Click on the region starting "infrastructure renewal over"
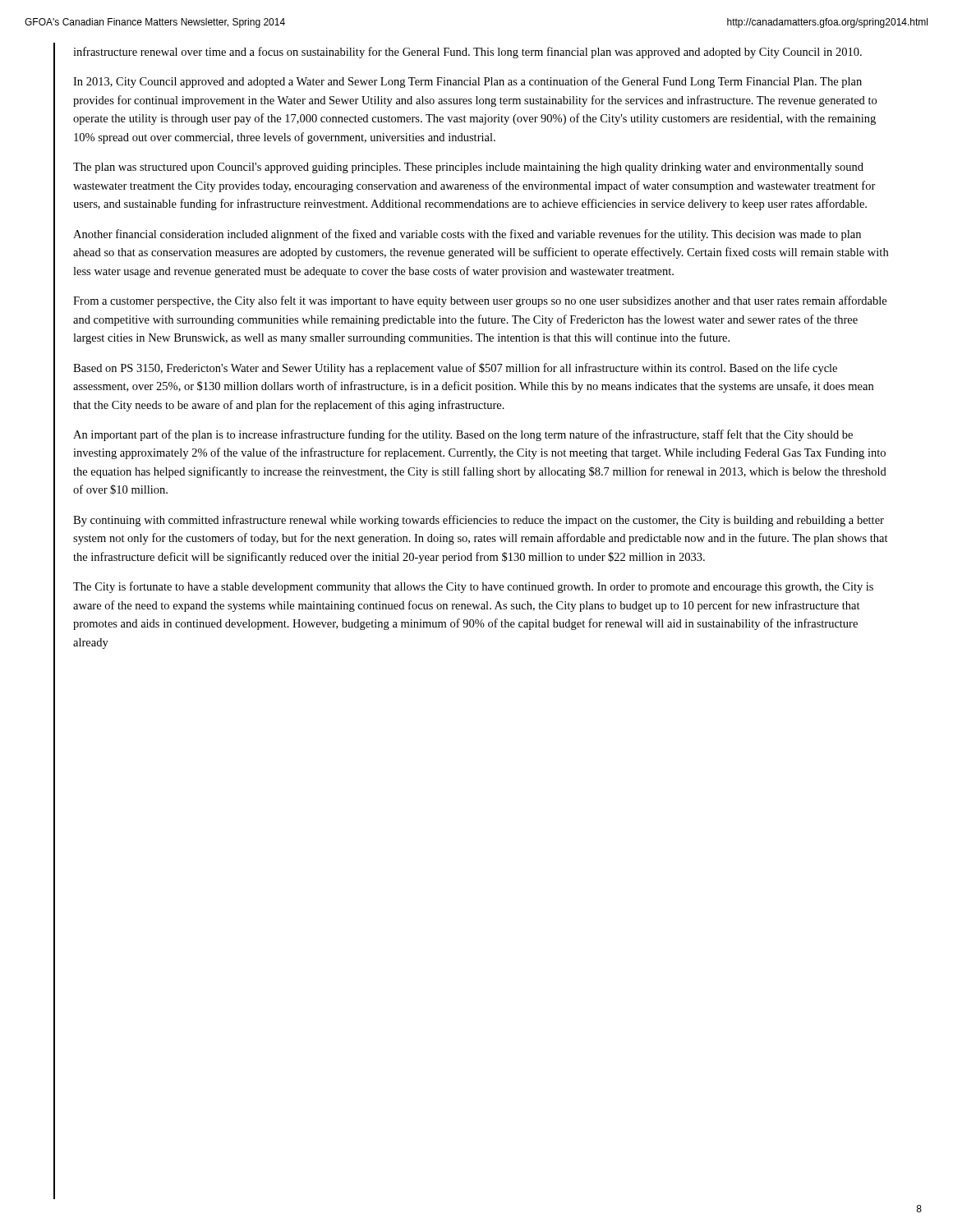Screen dimensions: 1232x953 468,52
